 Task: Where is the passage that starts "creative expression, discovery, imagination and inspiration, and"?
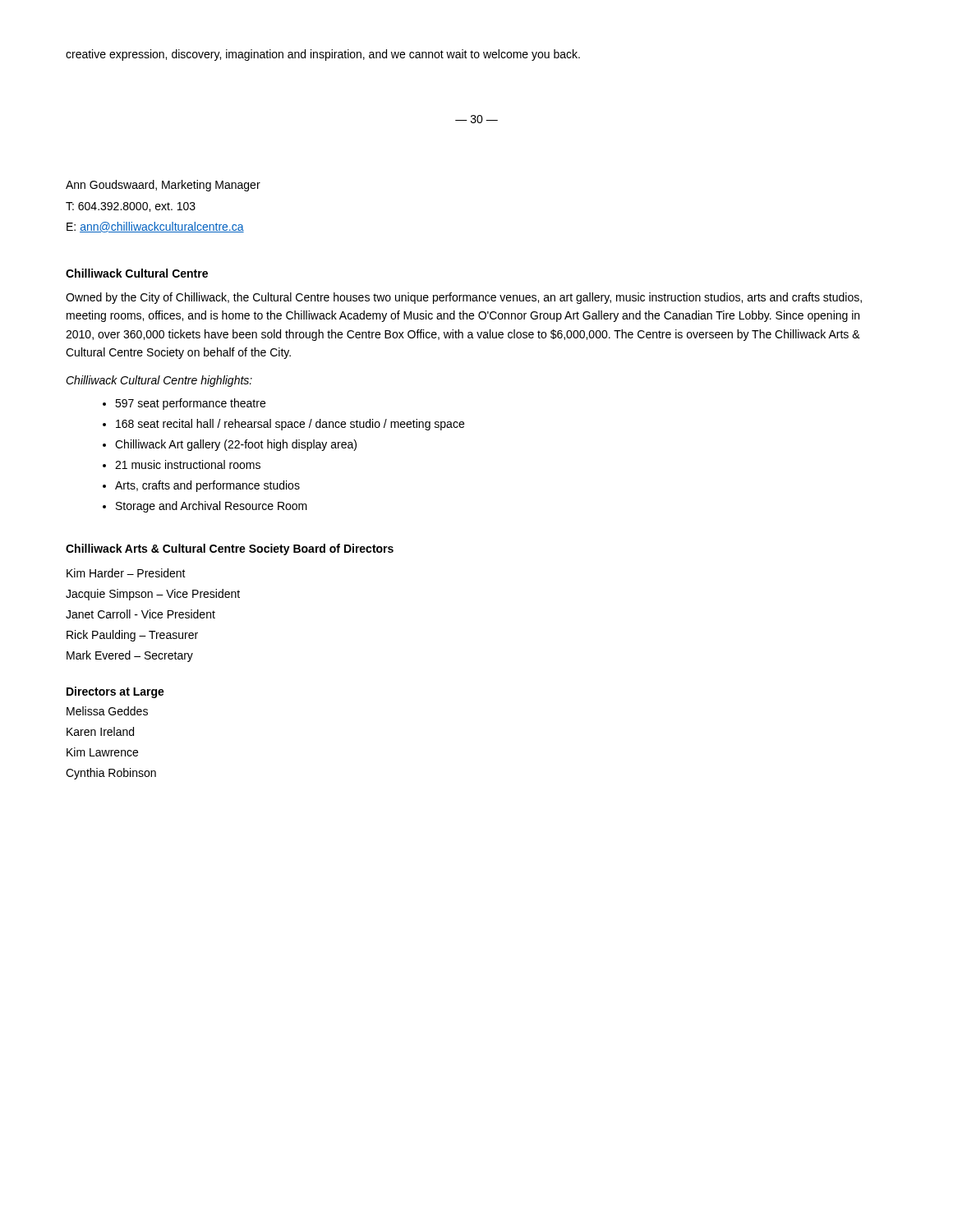point(323,54)
